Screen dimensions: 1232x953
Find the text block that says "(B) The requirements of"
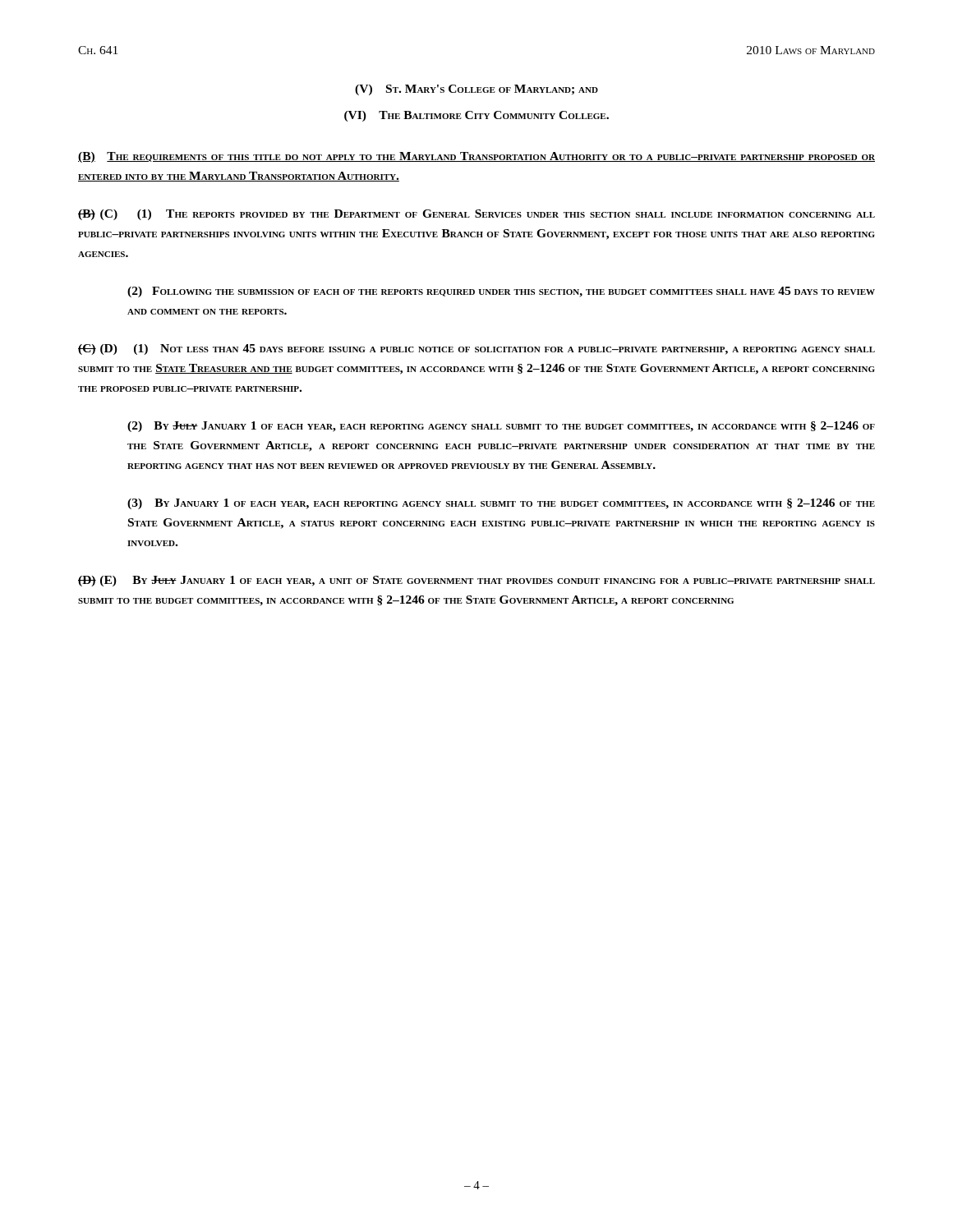pyautogui.click(x=476, y=166)
